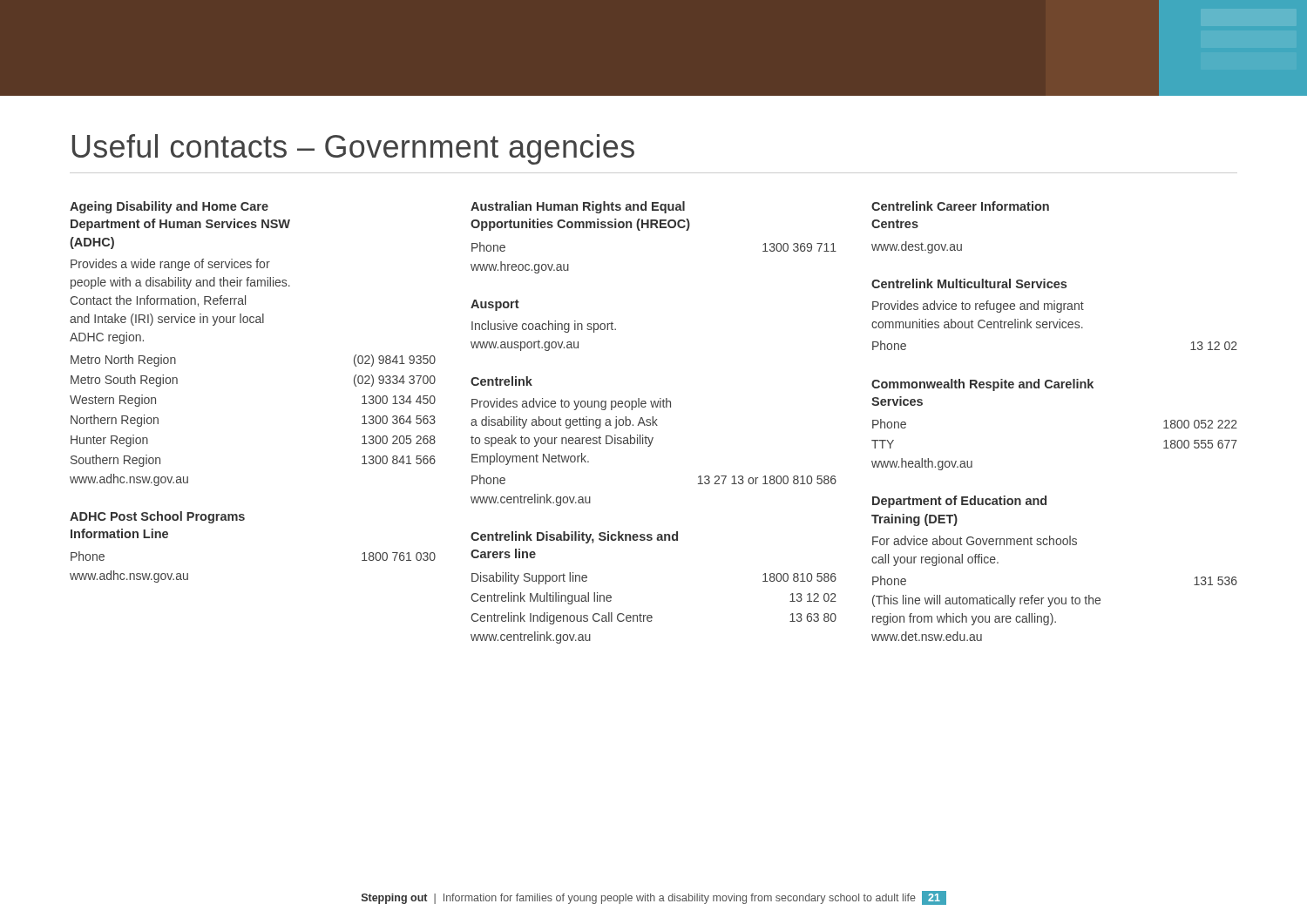The height and width of the screenshot is (924, 1307).
Task: Click on the title that says "Useful contacts – Government"
Action: [353, 147]
